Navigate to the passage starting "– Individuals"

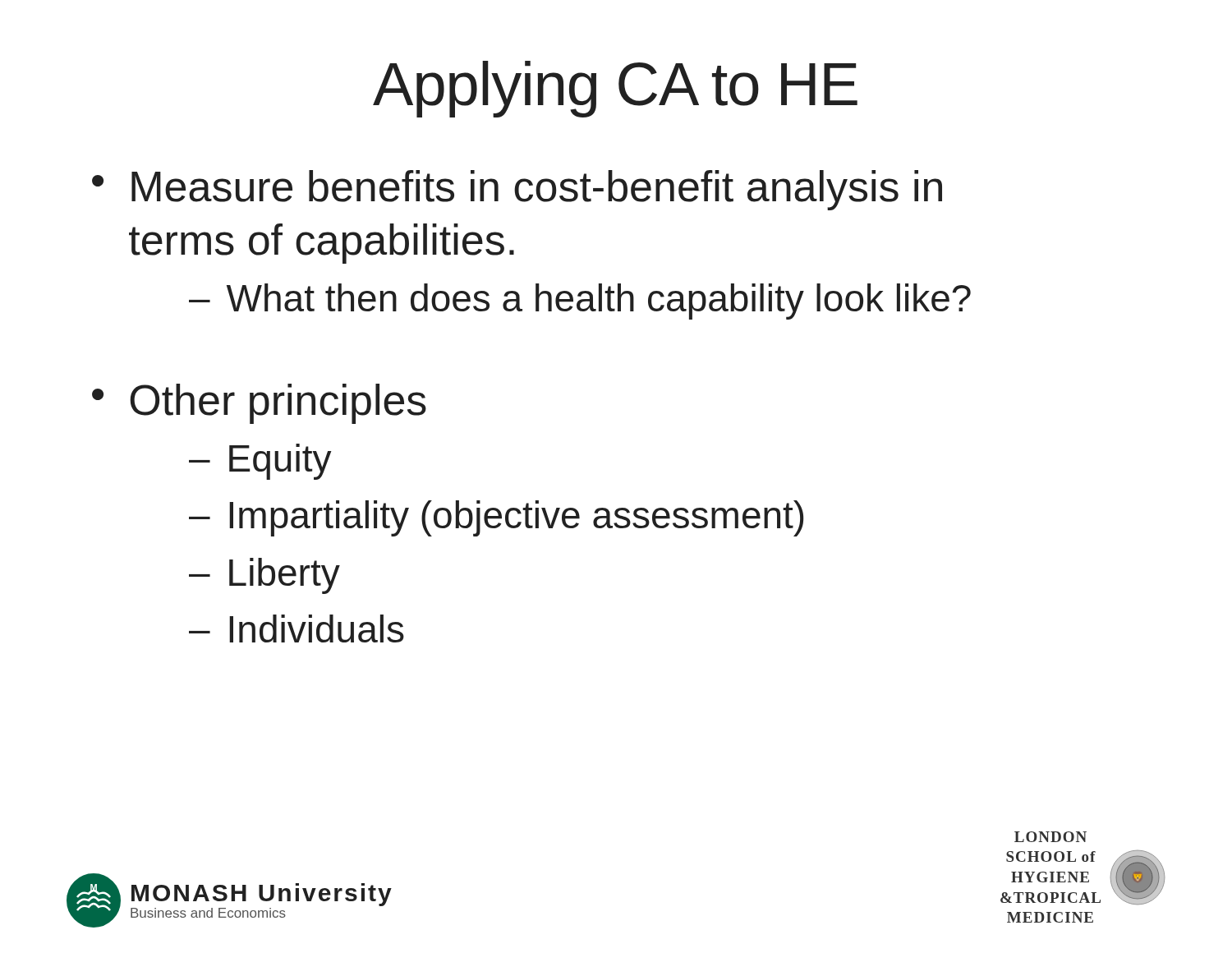[297, 630]
